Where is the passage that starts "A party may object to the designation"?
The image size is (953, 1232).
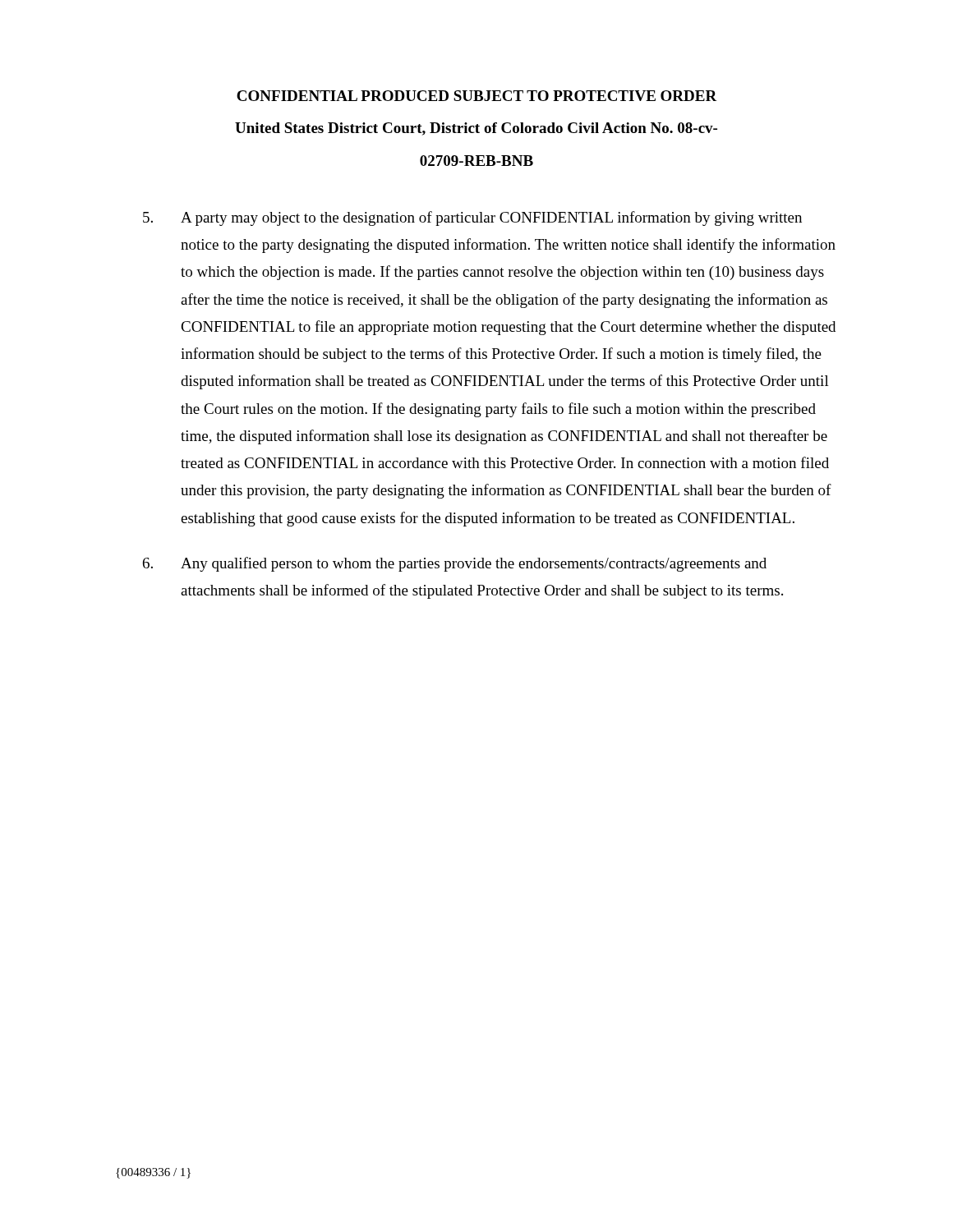(x=476, y=367)
